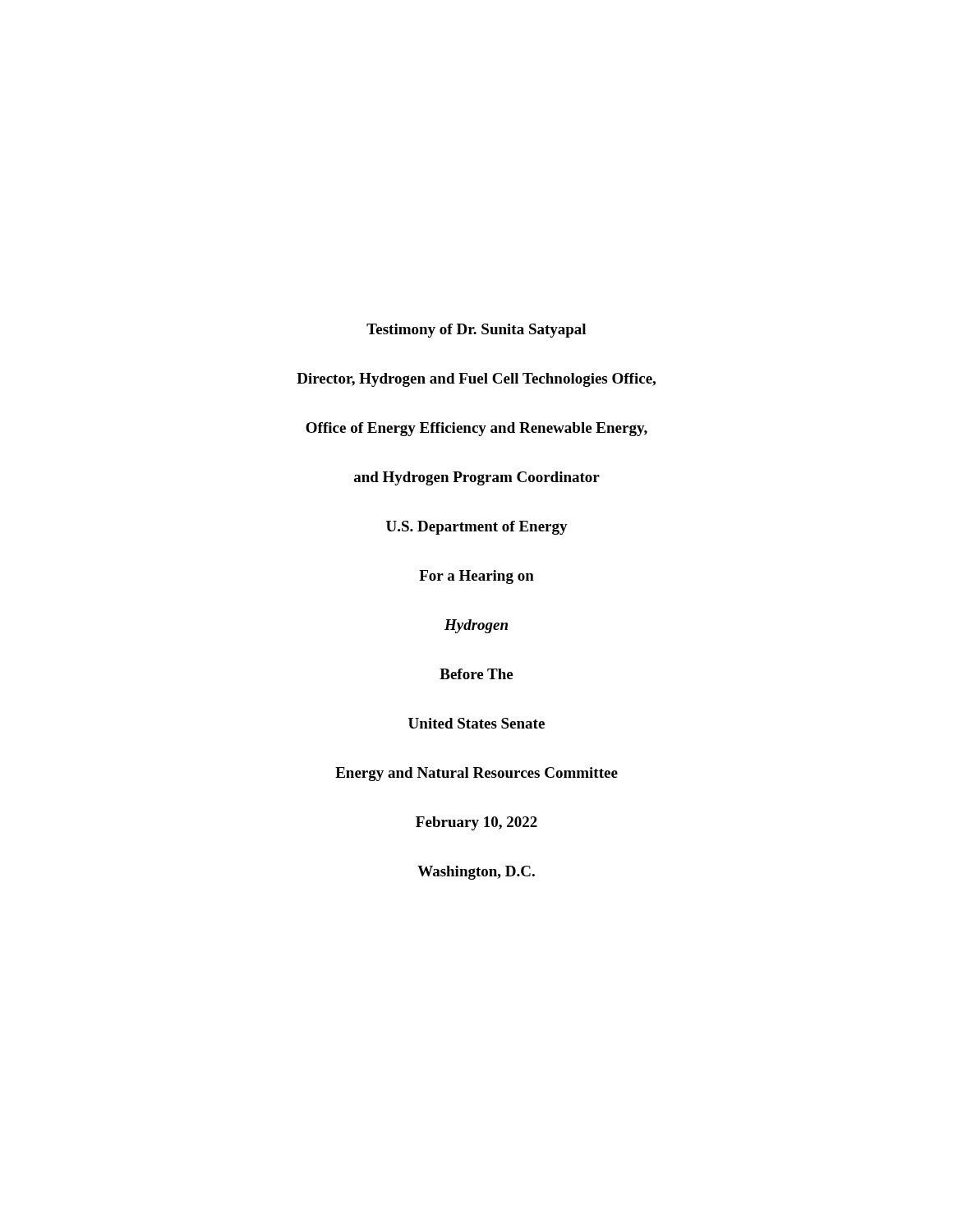Viewport: 953px width, 1232px height.
Task: Click on the region starting "Before The"
Action: pos(476,674)
